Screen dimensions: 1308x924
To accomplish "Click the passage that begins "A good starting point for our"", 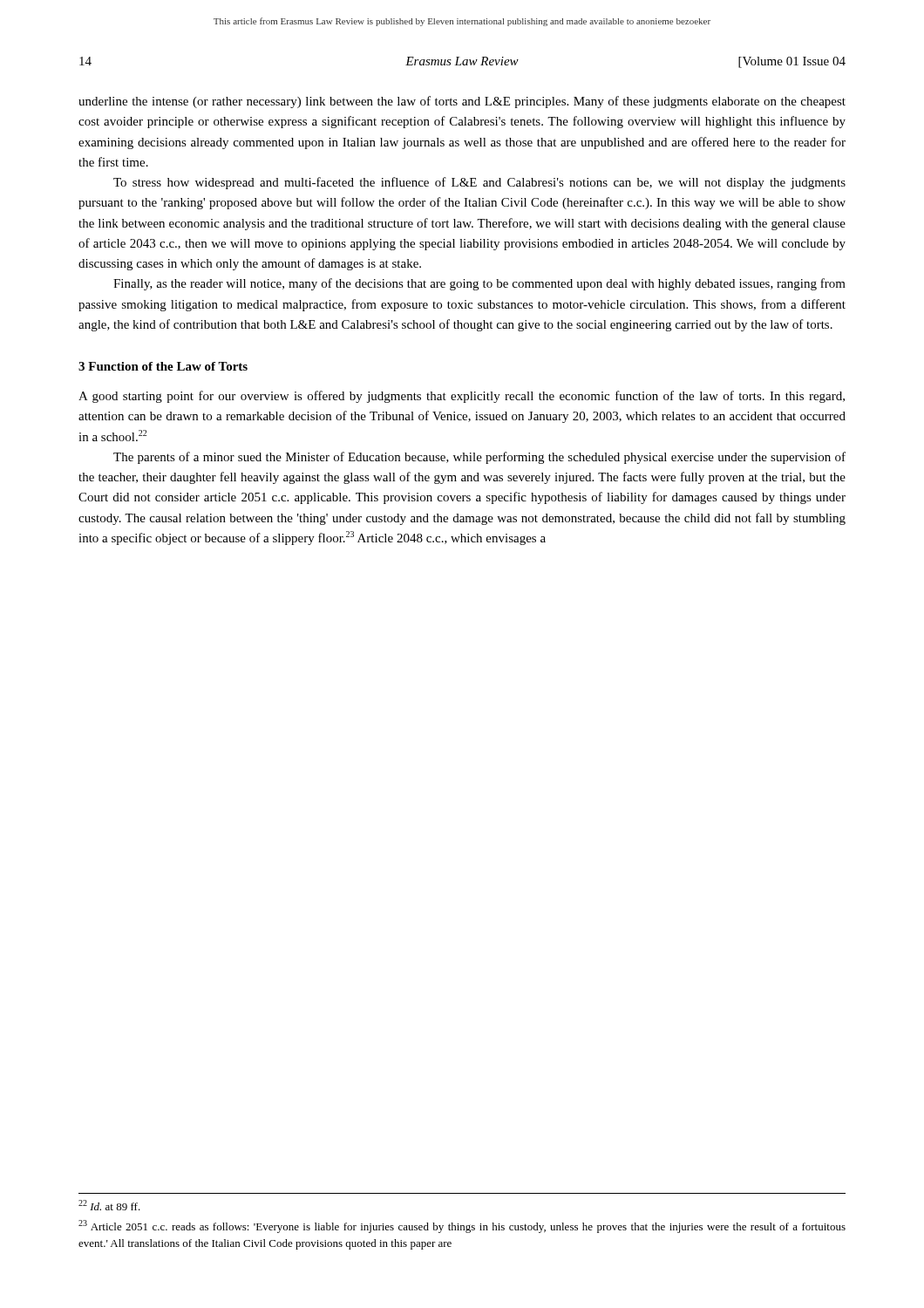I will 462,417.
